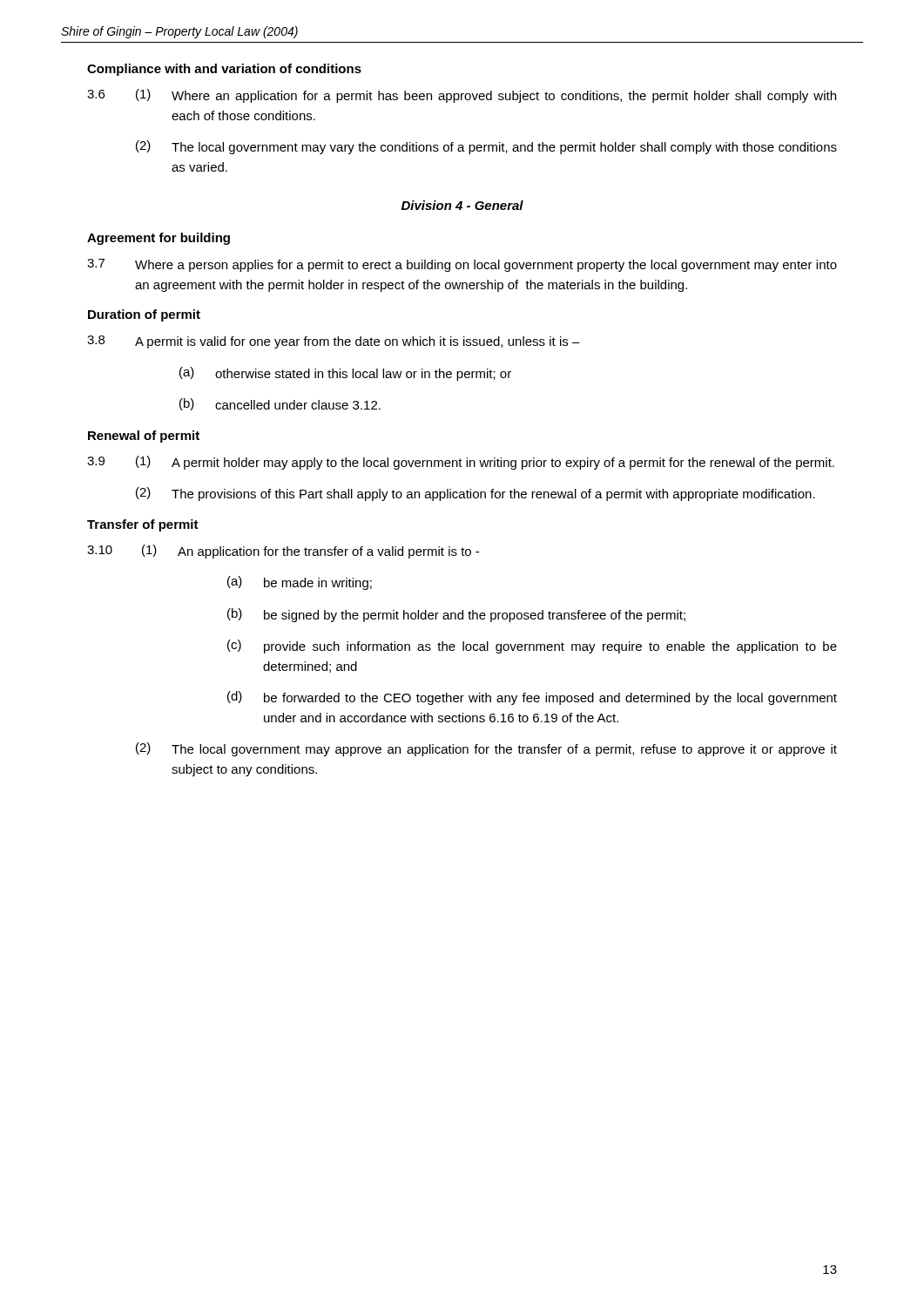This screenshot has height=1307, width=924.
Task: Navigate to the passage starting "9 (1) A"
Action: coord(462,462)
